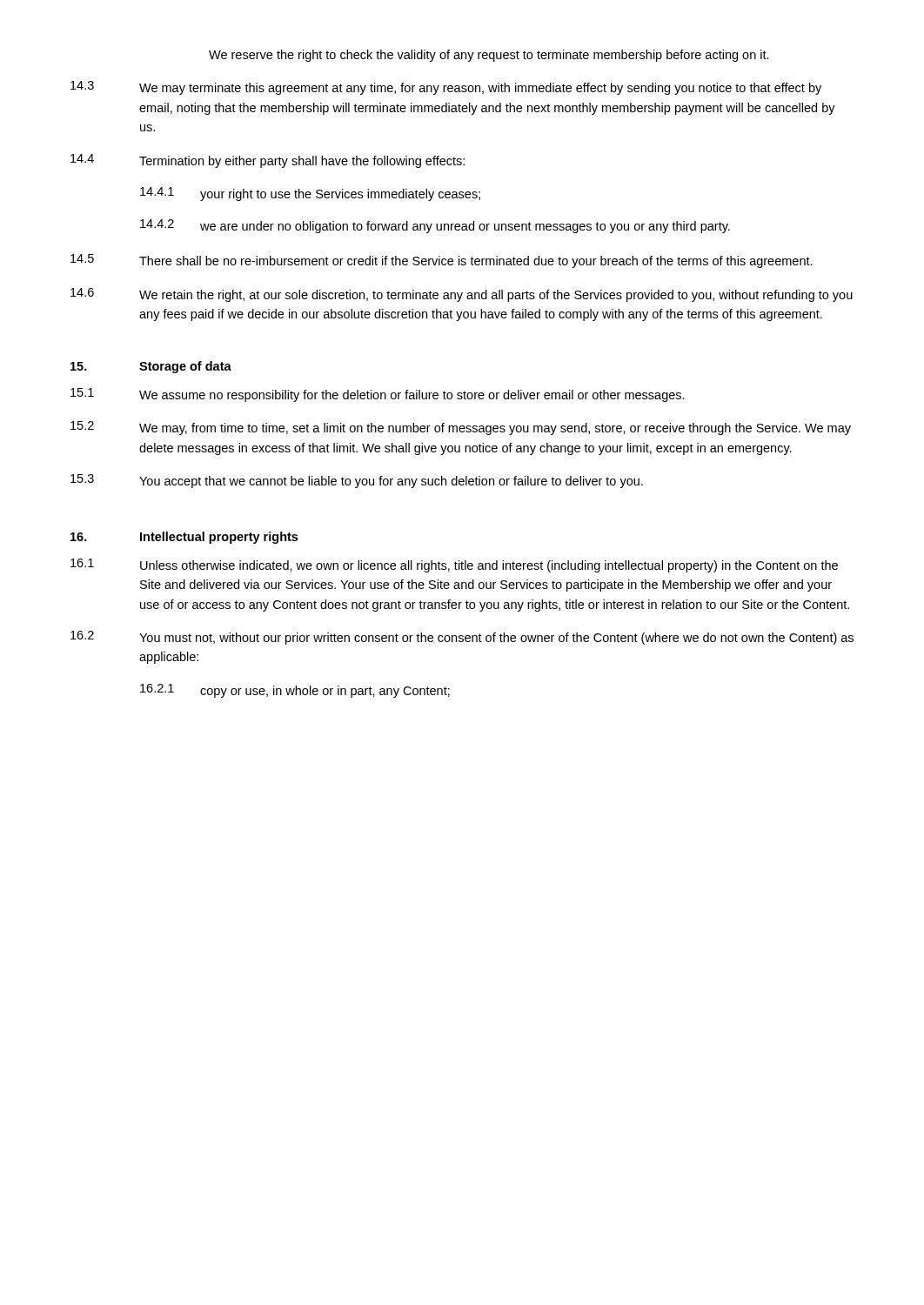The width and height of the screenshot is (924, 1305).
Task: Find the block on this page that starts "16.2 You must not, without our prior"
Action: 462,648
